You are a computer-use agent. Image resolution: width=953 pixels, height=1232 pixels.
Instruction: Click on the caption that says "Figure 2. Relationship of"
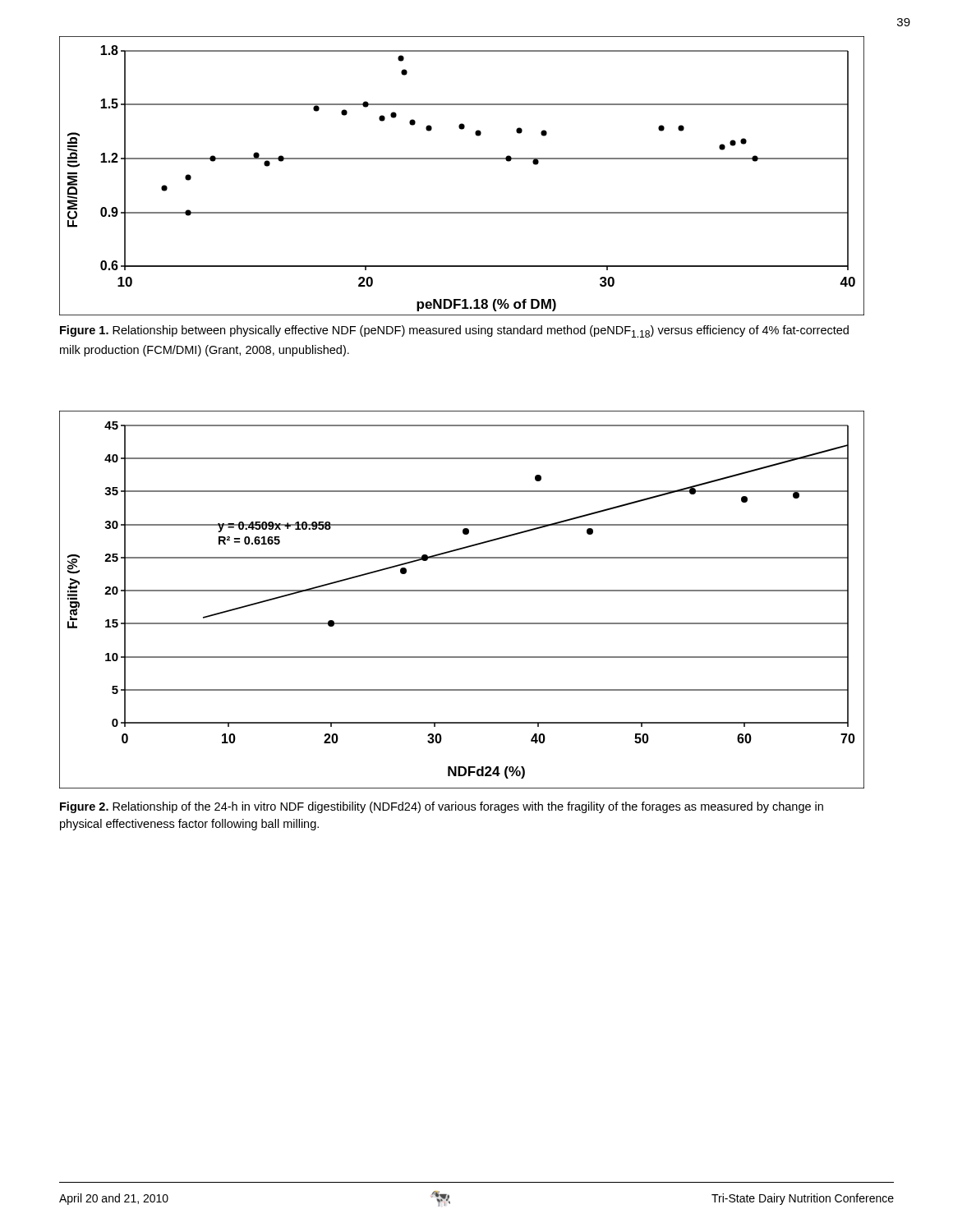click(x=442, y=815)
